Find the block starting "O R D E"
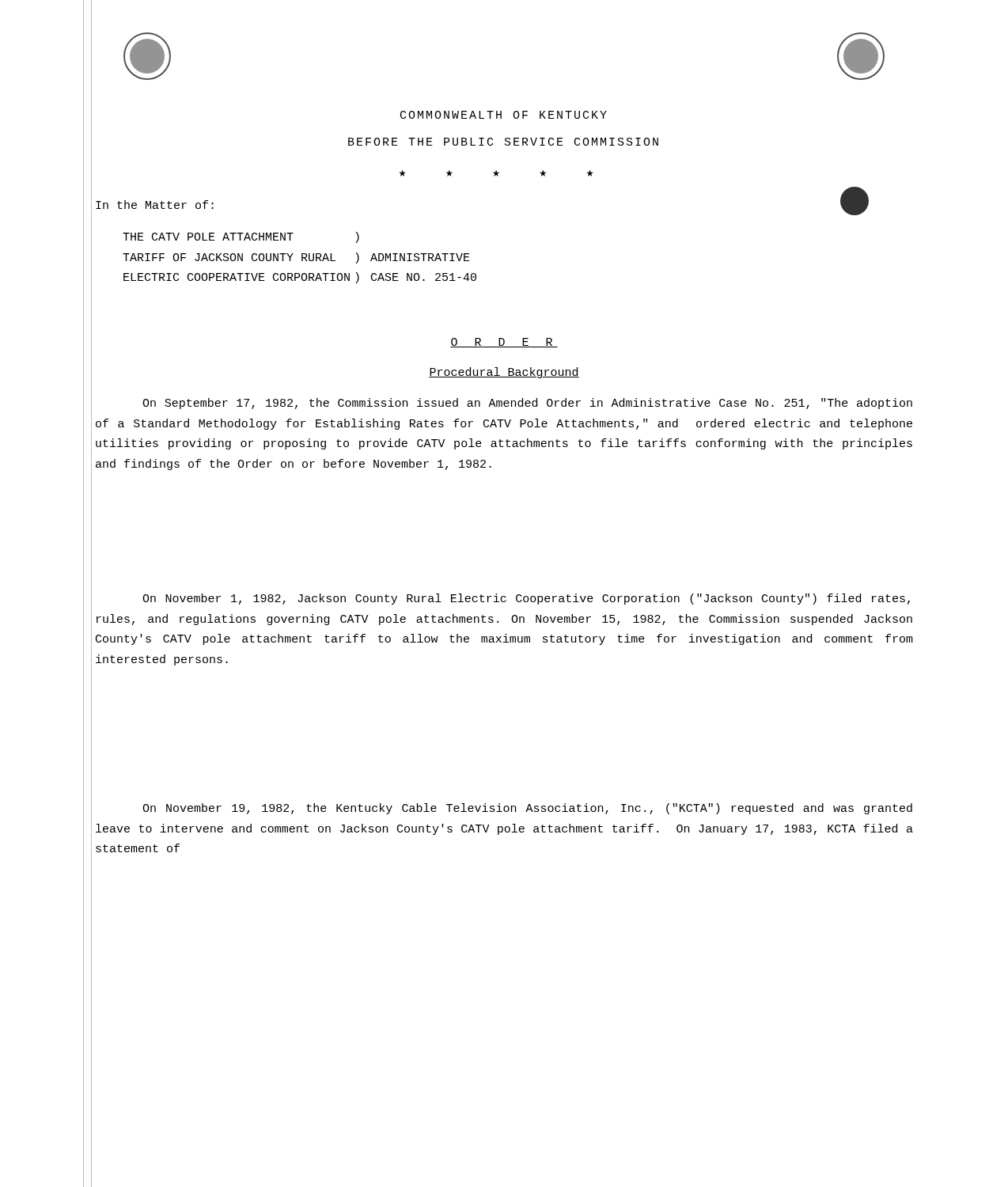This screenshot has height=1187, width=1008. pyautogui.click(x=504, y=343)
